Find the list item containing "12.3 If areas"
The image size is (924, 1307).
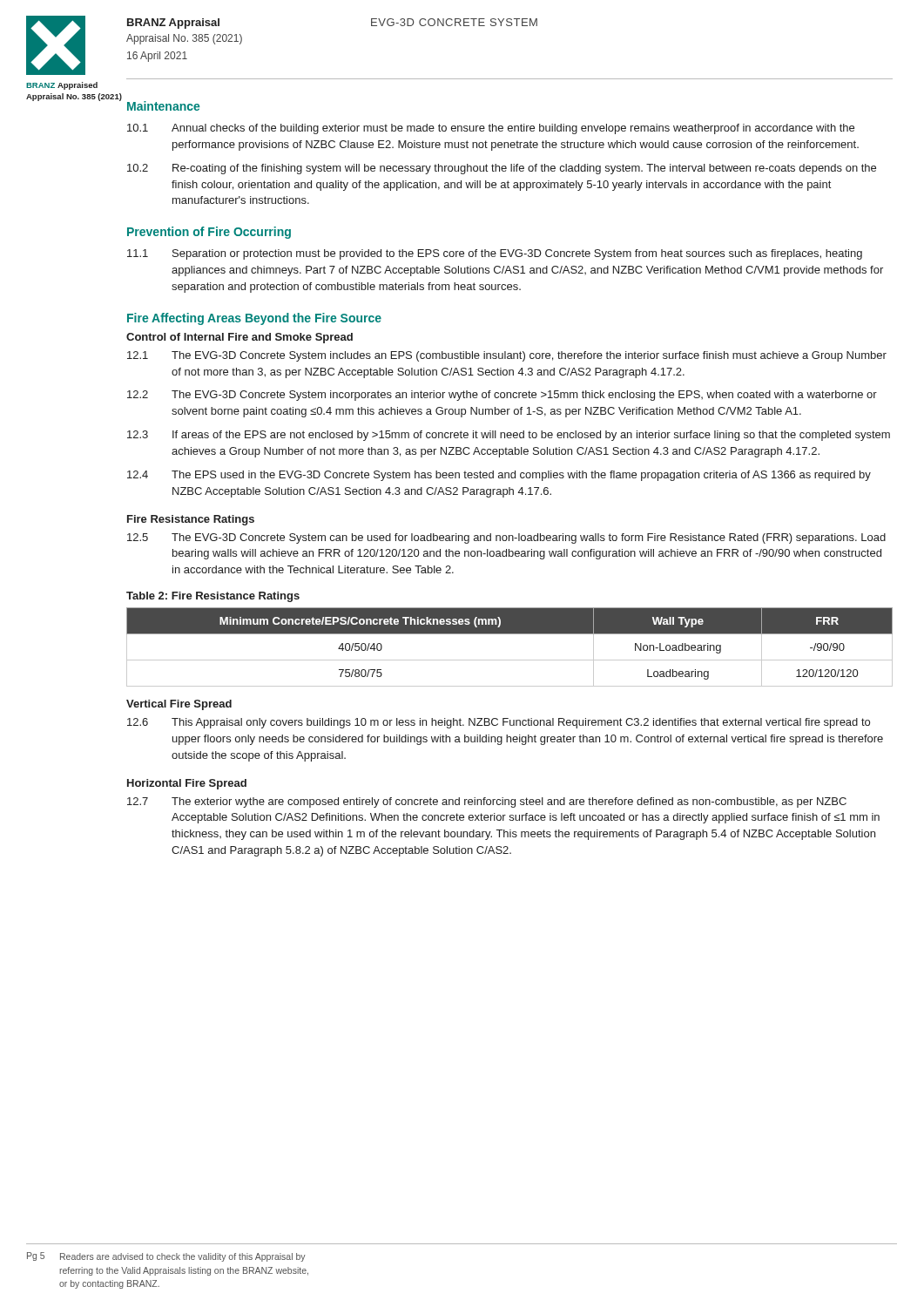tap(509, 444)
